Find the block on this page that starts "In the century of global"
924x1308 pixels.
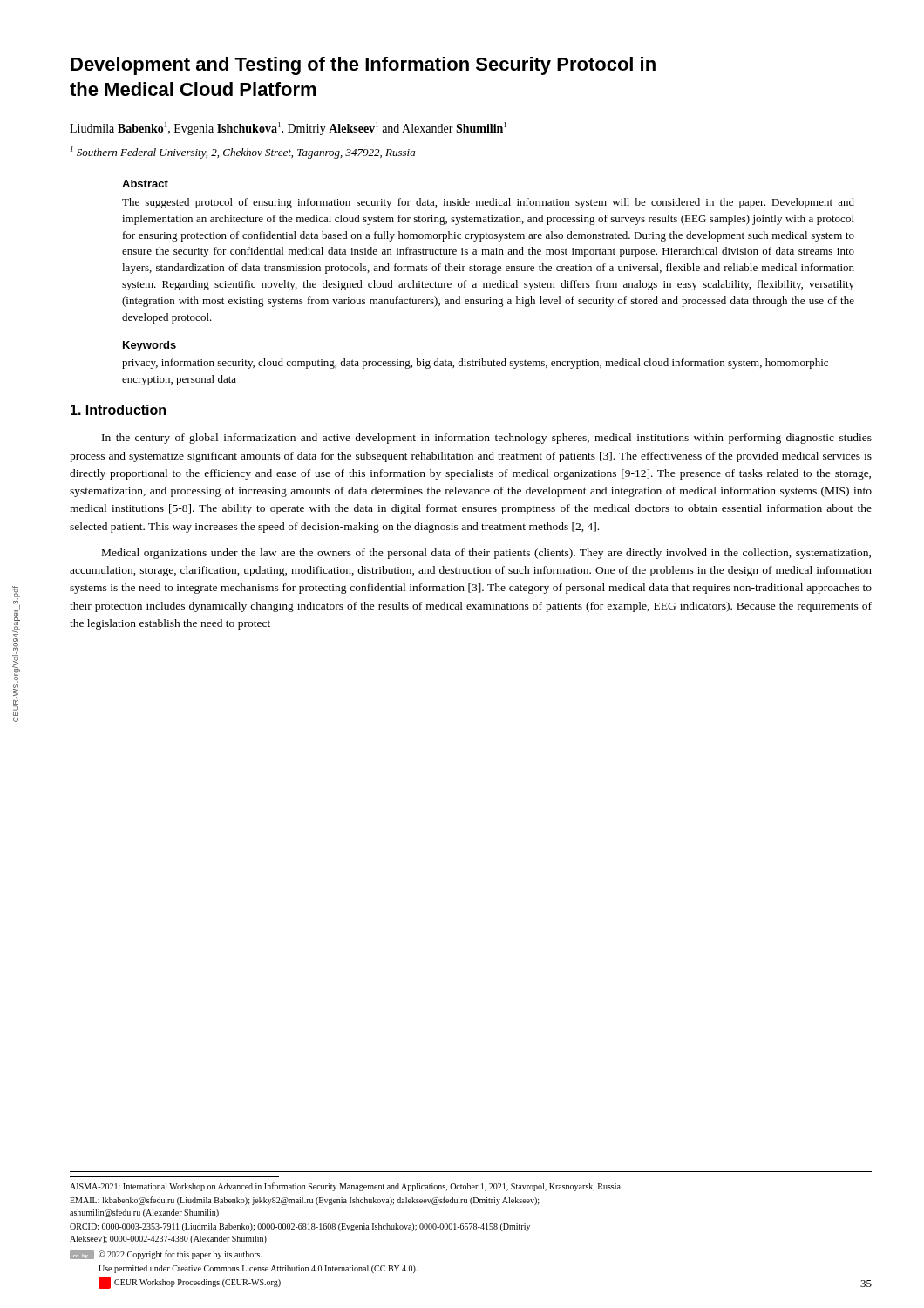coord(471,482)
